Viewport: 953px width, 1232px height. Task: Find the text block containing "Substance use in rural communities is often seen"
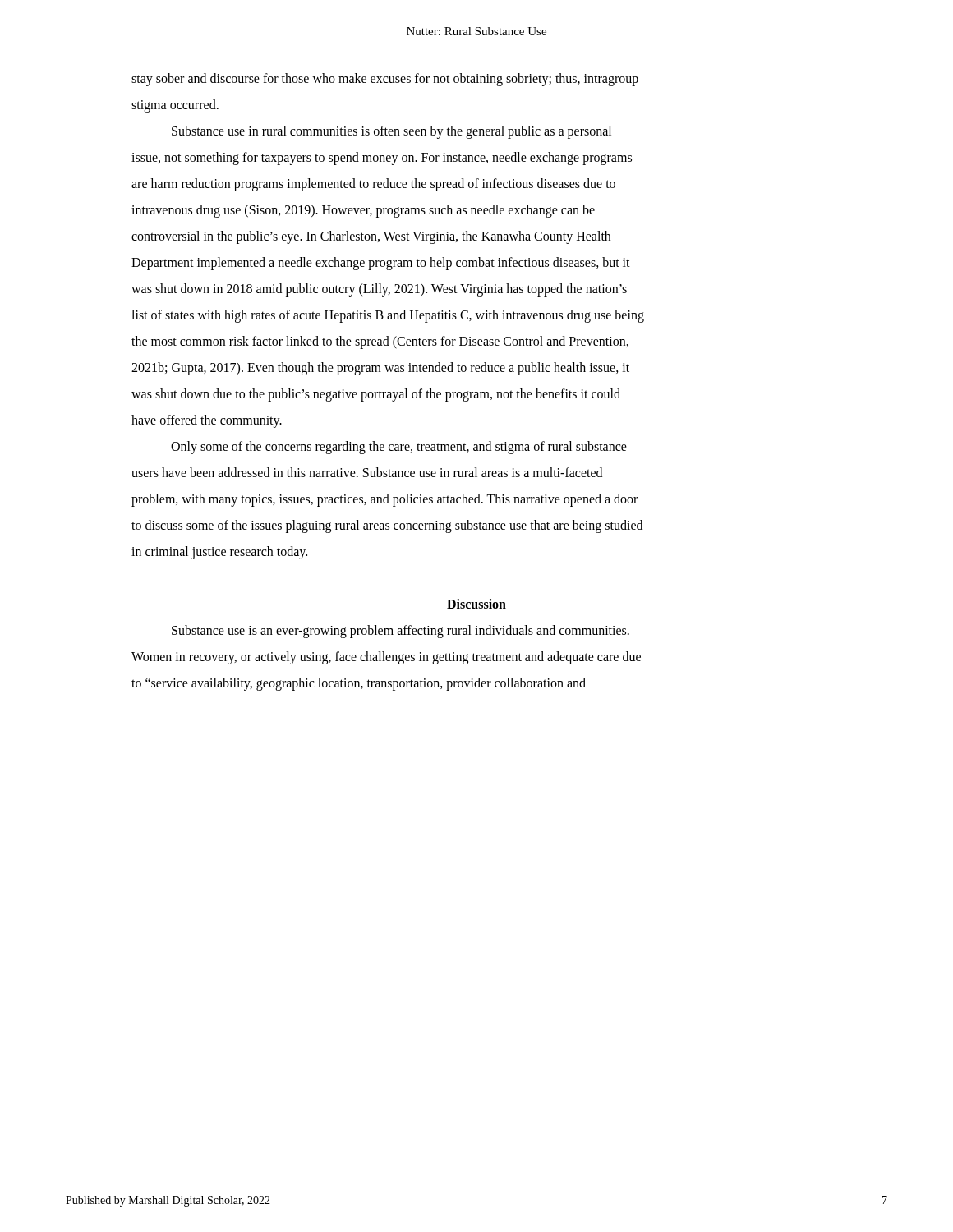(x=476, y=276)
